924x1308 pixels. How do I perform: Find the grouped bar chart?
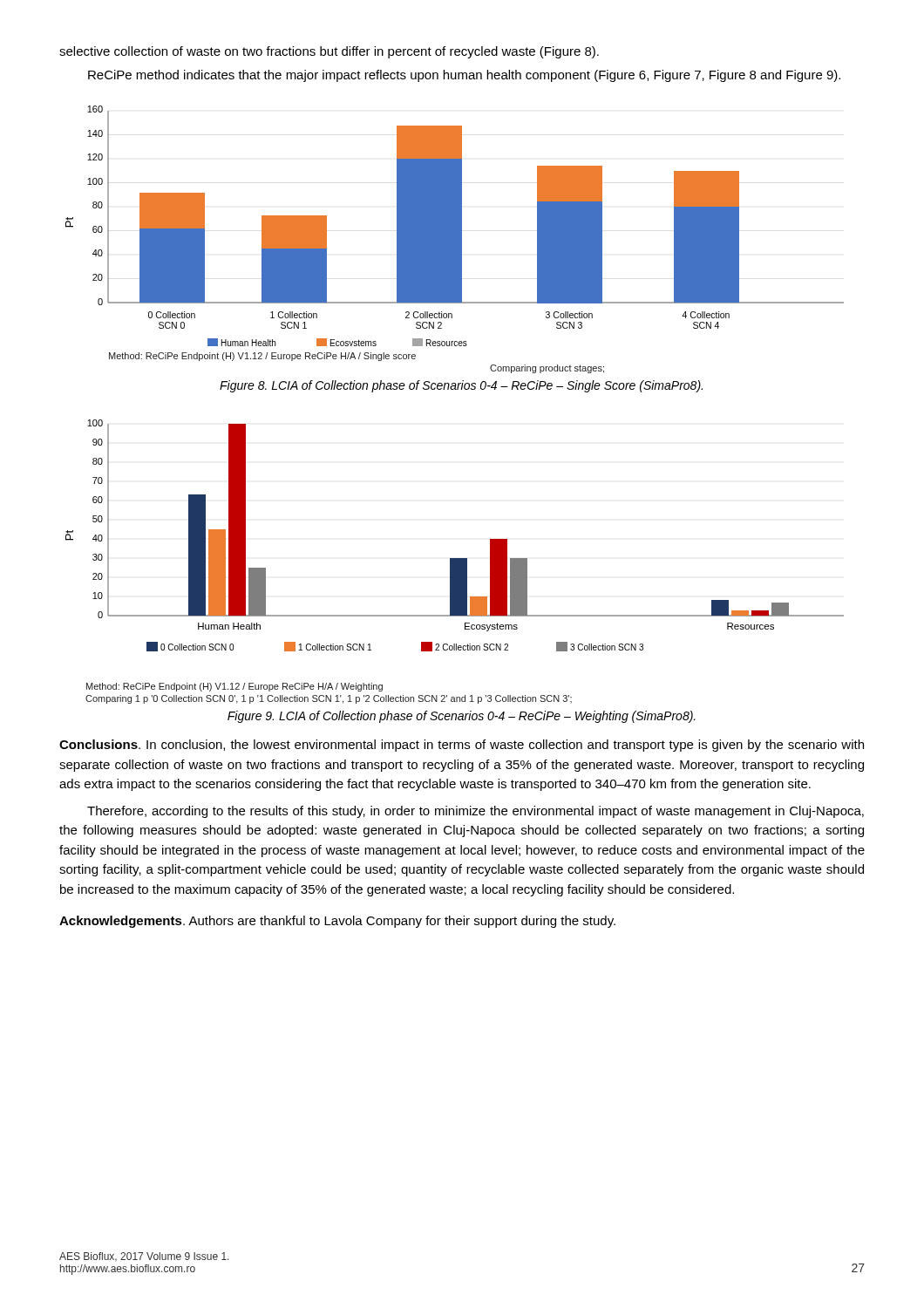coord(460,555)
